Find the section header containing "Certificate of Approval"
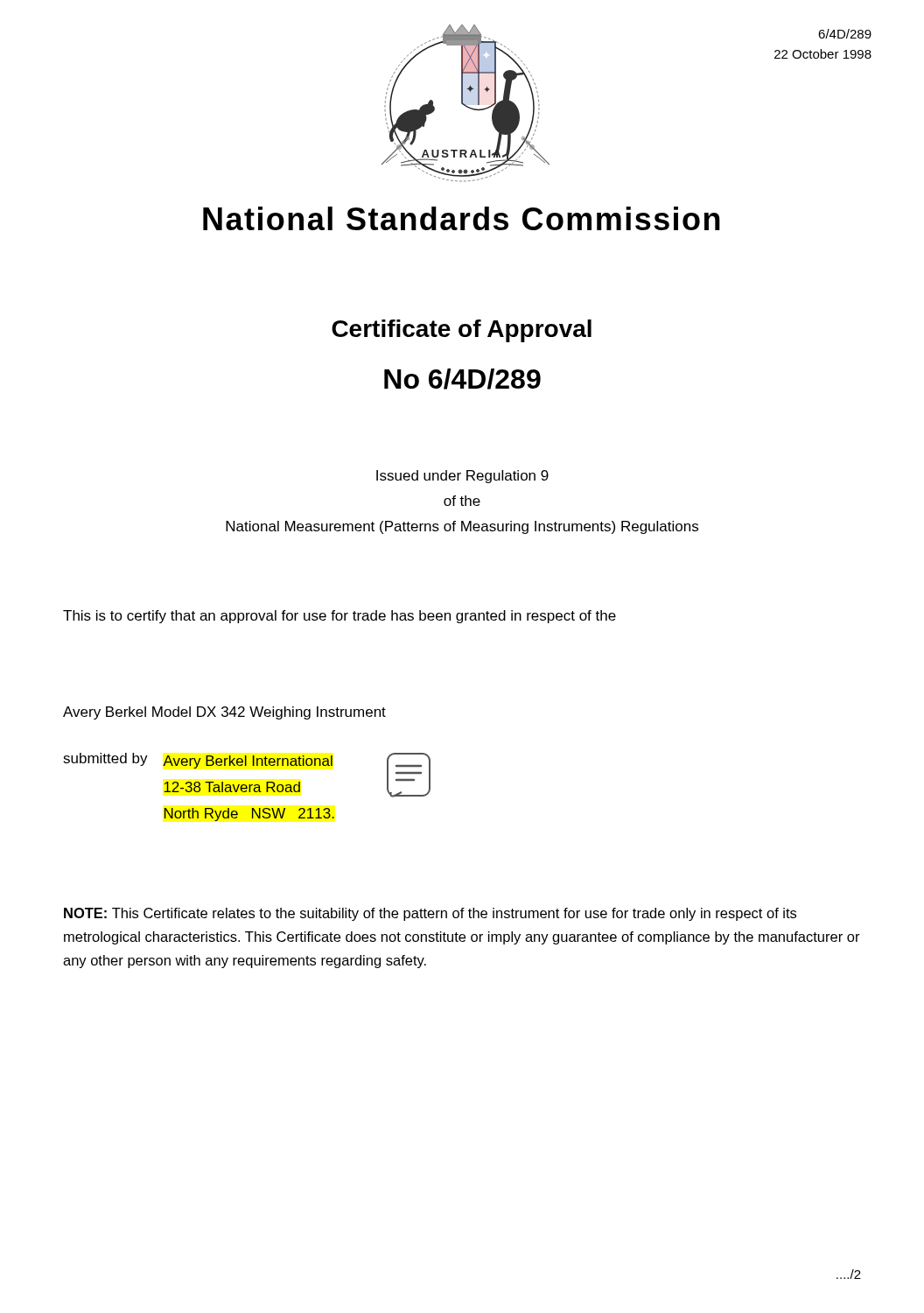The width and height of the screenshot is (924, 1313). click(x=462, y=329)
